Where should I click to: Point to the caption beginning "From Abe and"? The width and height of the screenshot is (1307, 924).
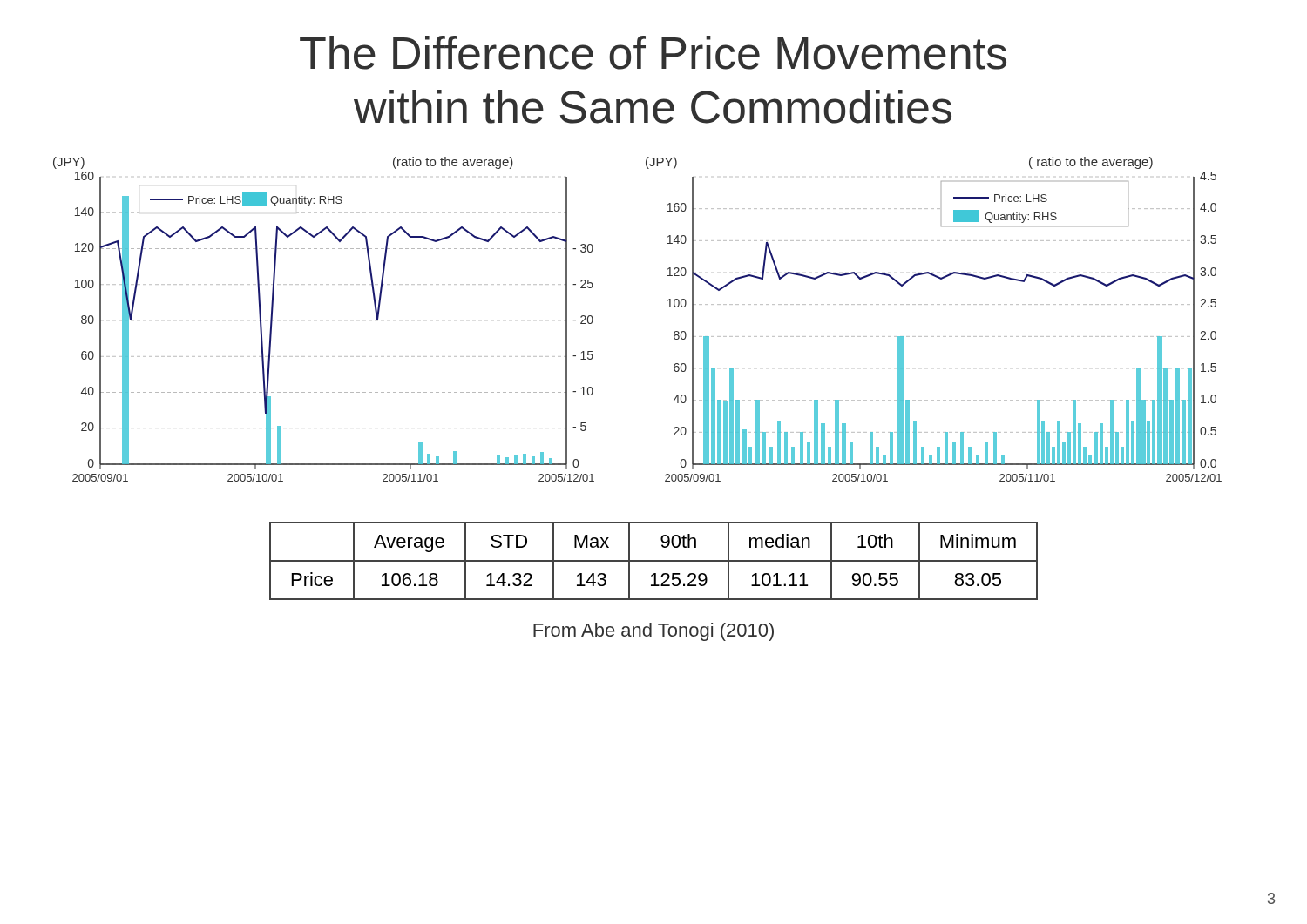pos(654,630)
